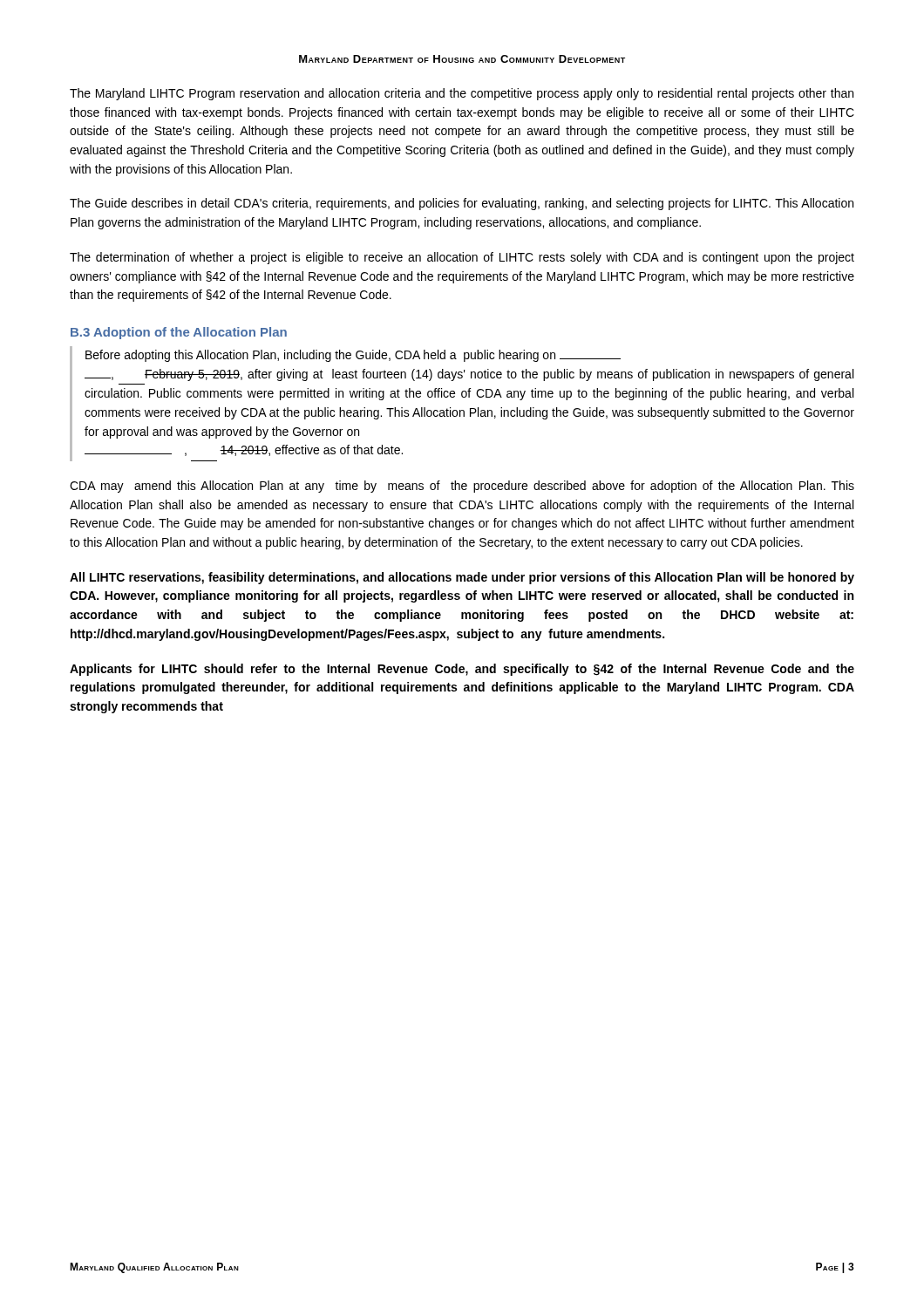Find the block starting "CDA may amend this Allocation Plan at any"
The width and height of the screenshot is (924, 1308).
(x=462, y=514)
